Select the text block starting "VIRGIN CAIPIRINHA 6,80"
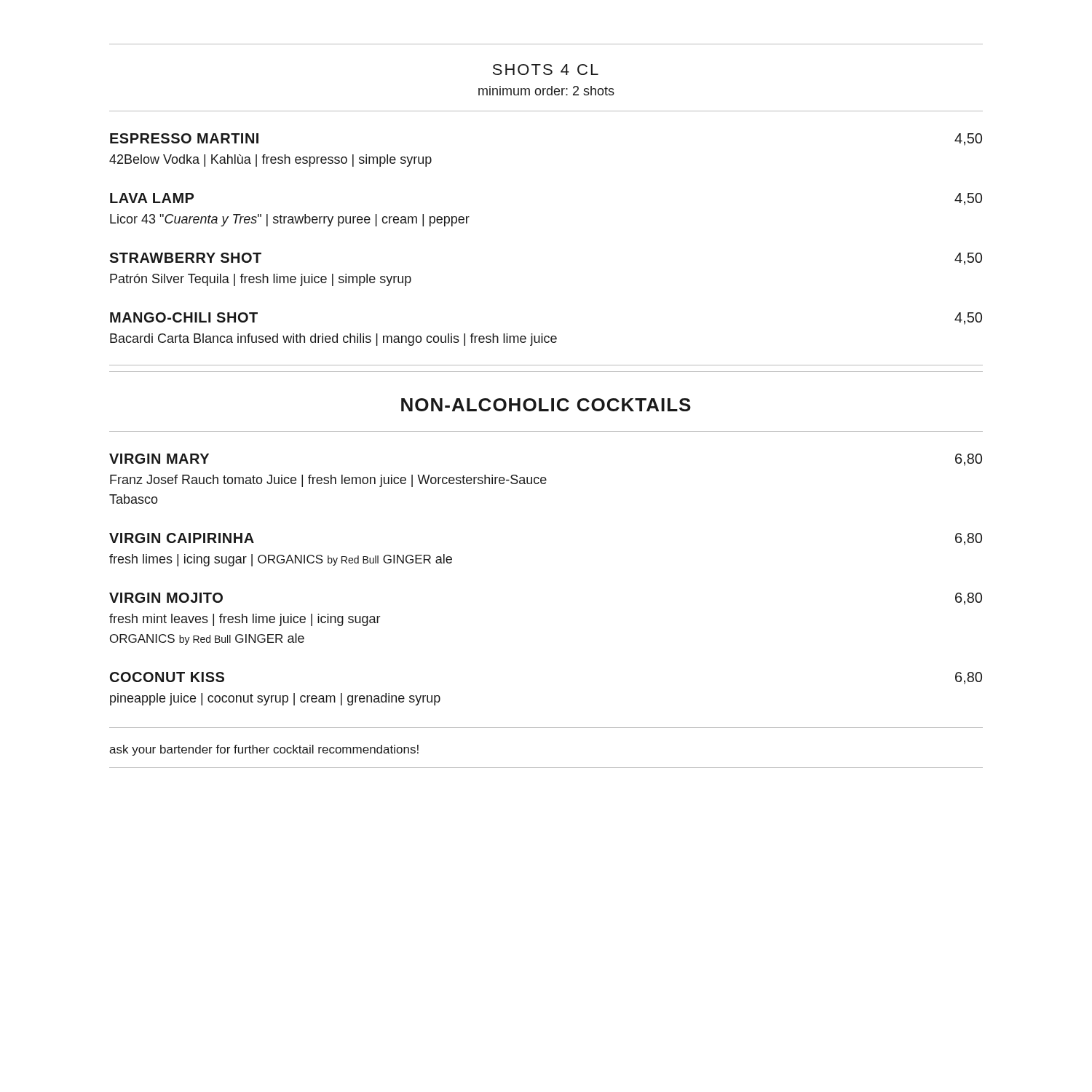 click(x=182, y=539)
